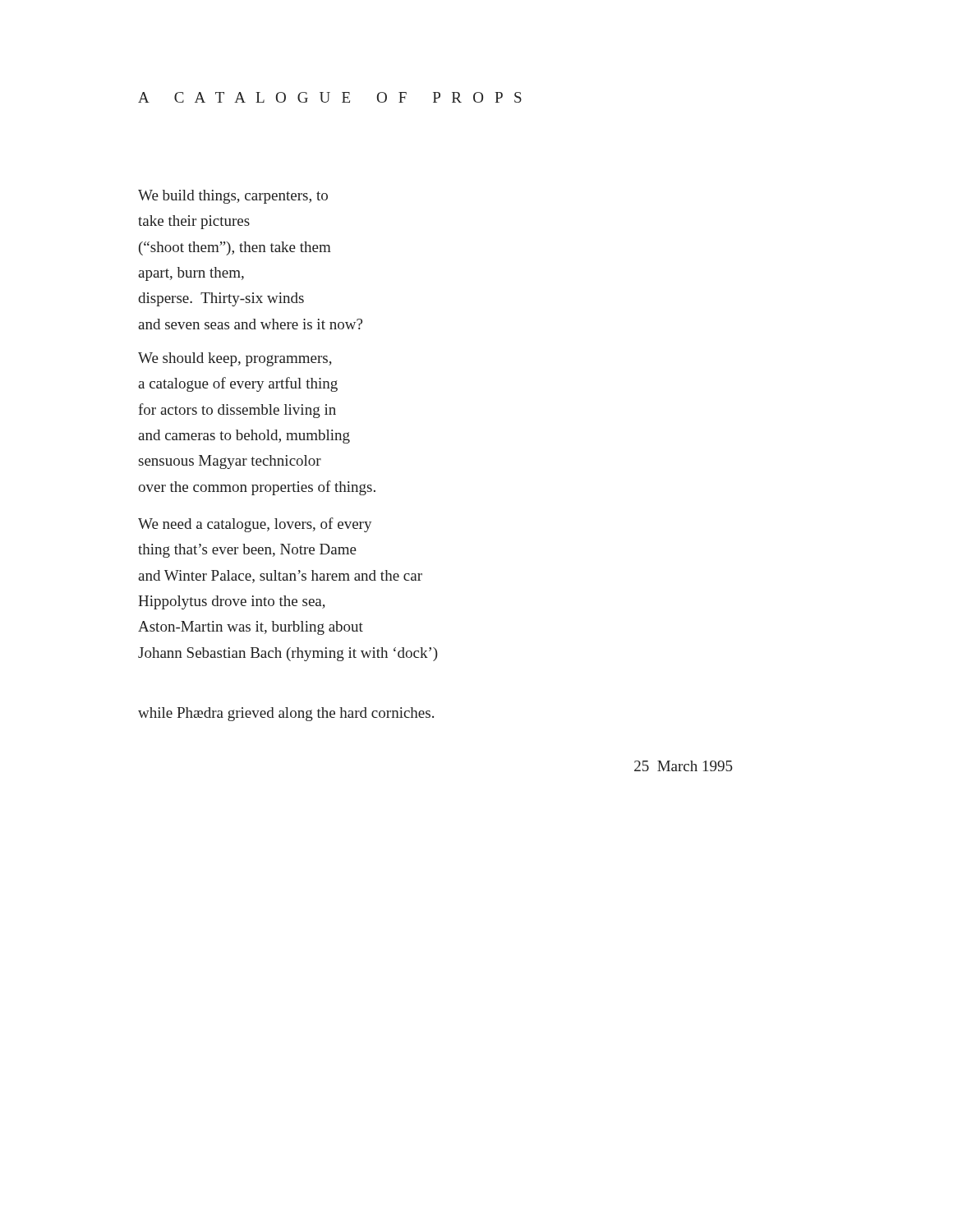Find the block on this page that starts "We should keep, programmers, a"
This screenshot has height=1232, width=953.
coord(257,422)
